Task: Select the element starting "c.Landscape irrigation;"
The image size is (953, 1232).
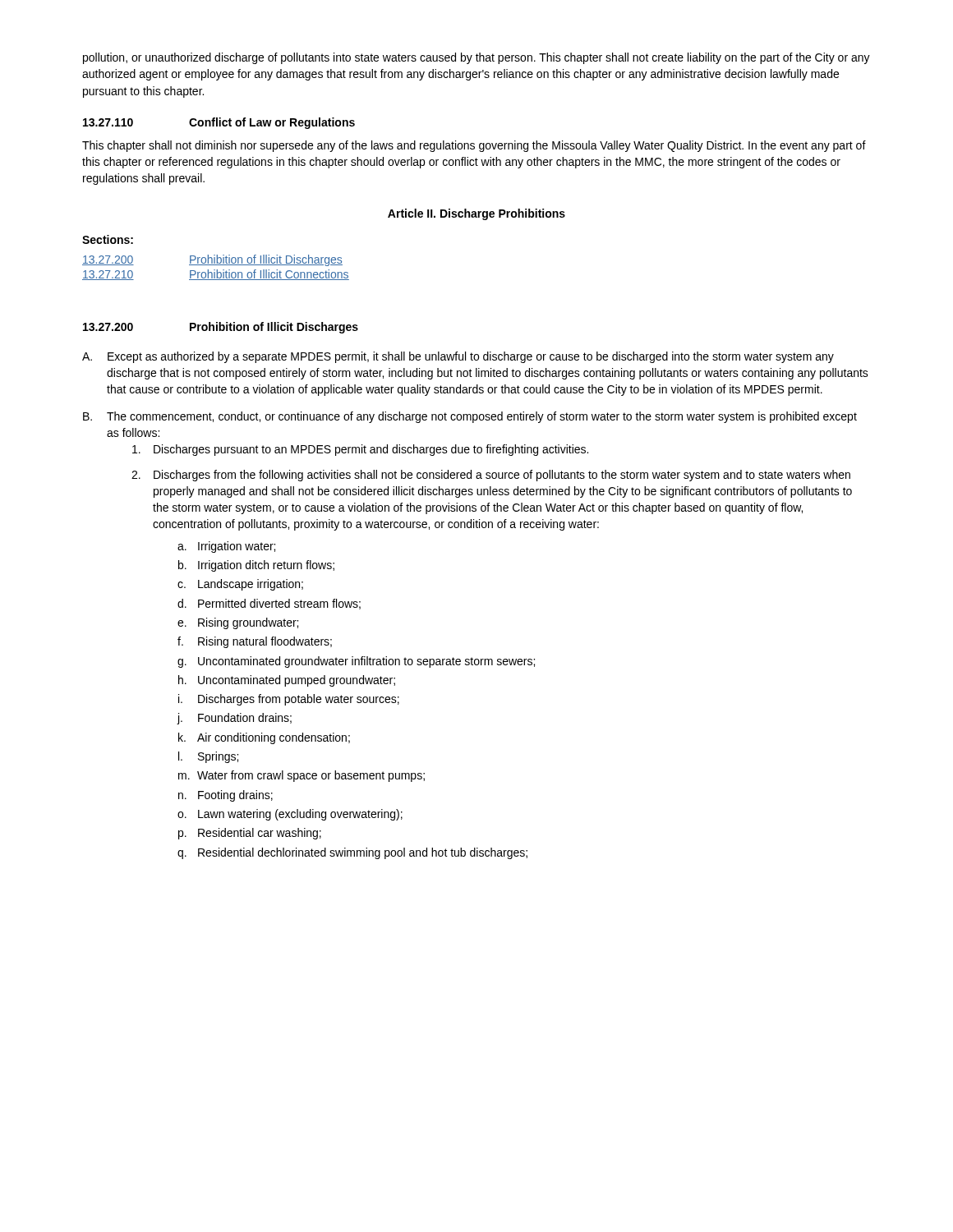Action: [240, 585]
